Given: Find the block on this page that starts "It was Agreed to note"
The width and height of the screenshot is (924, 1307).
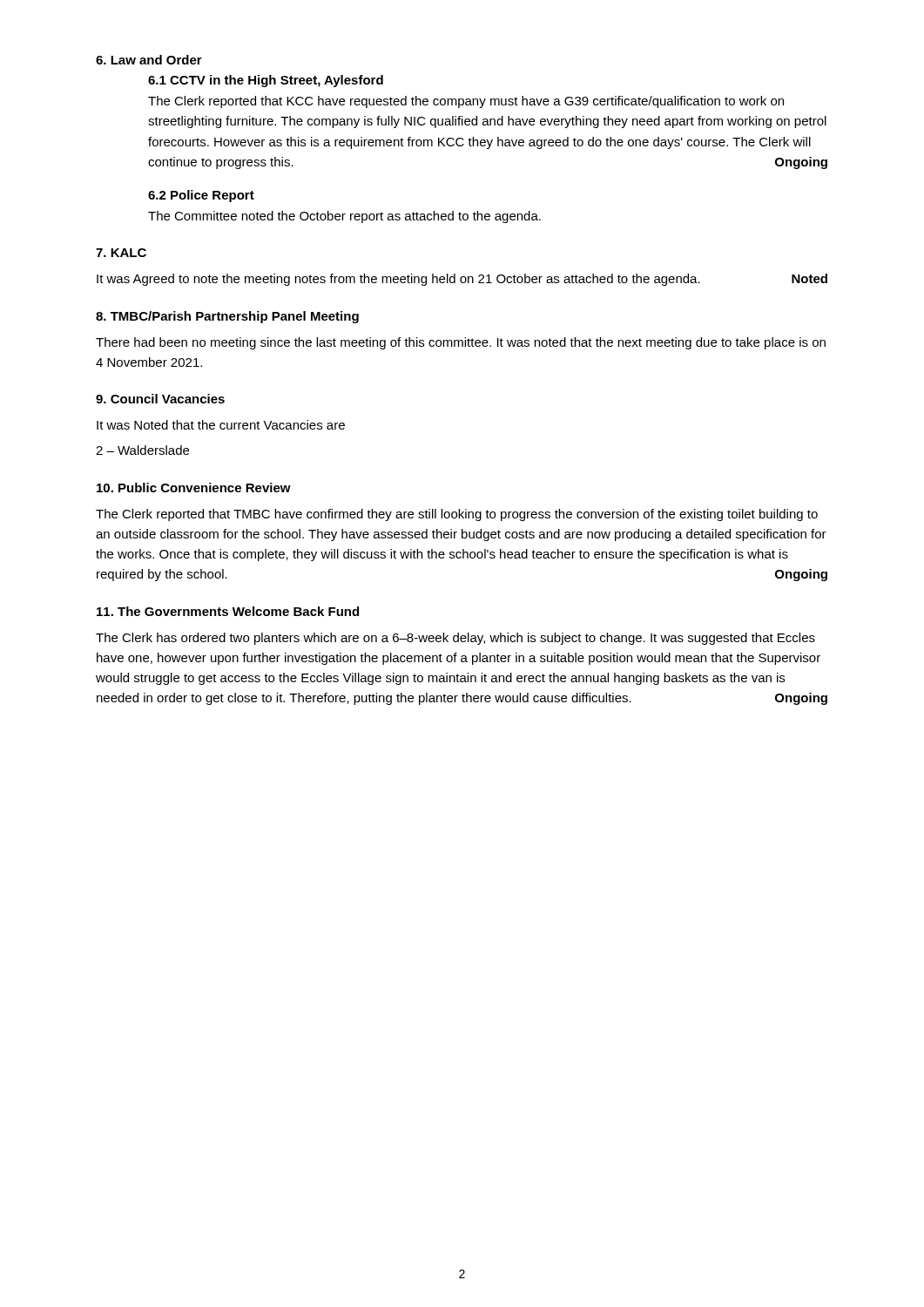Looking at the screenshot, I should (462, 279).
